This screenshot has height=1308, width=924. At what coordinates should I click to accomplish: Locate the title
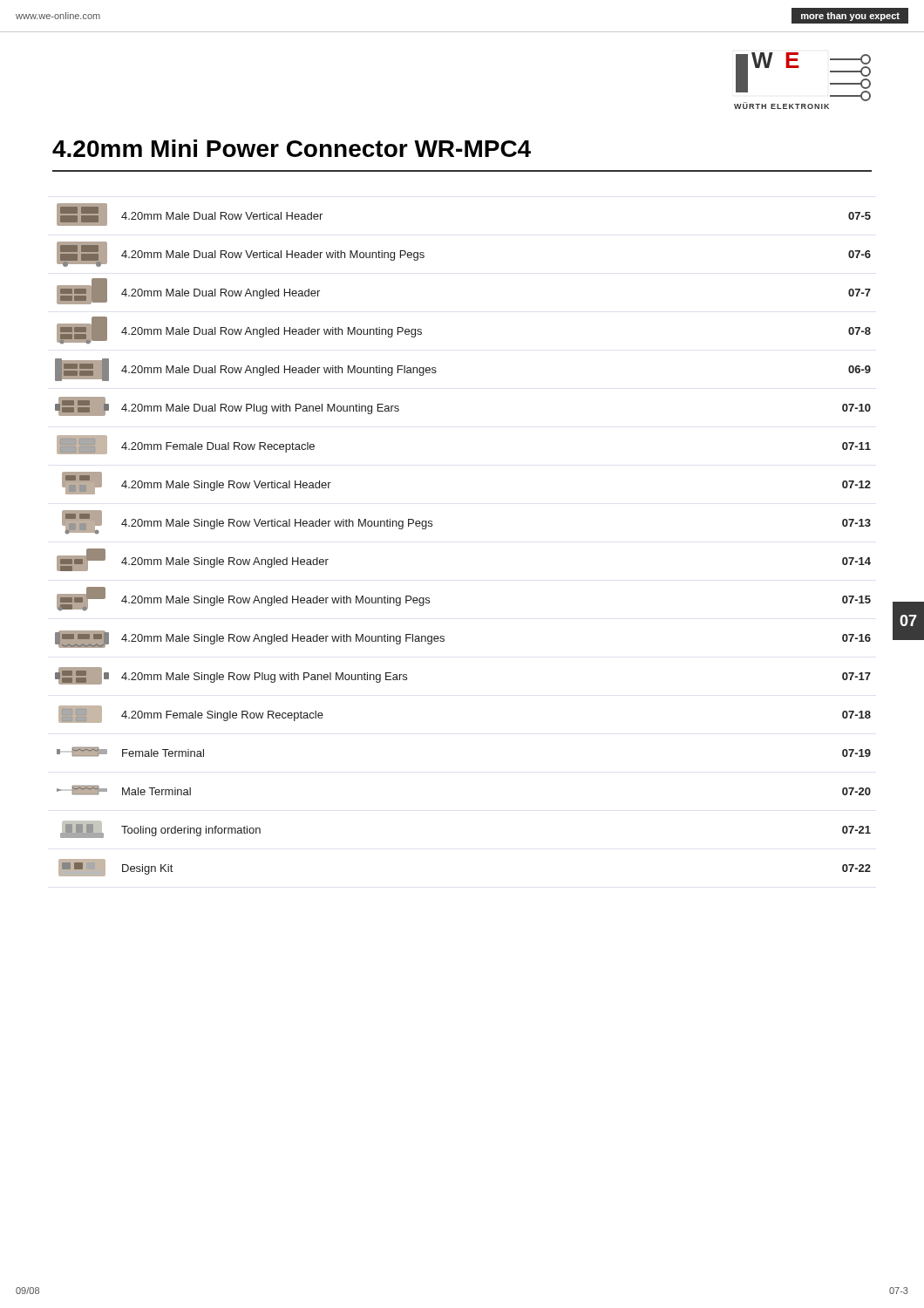462,153
